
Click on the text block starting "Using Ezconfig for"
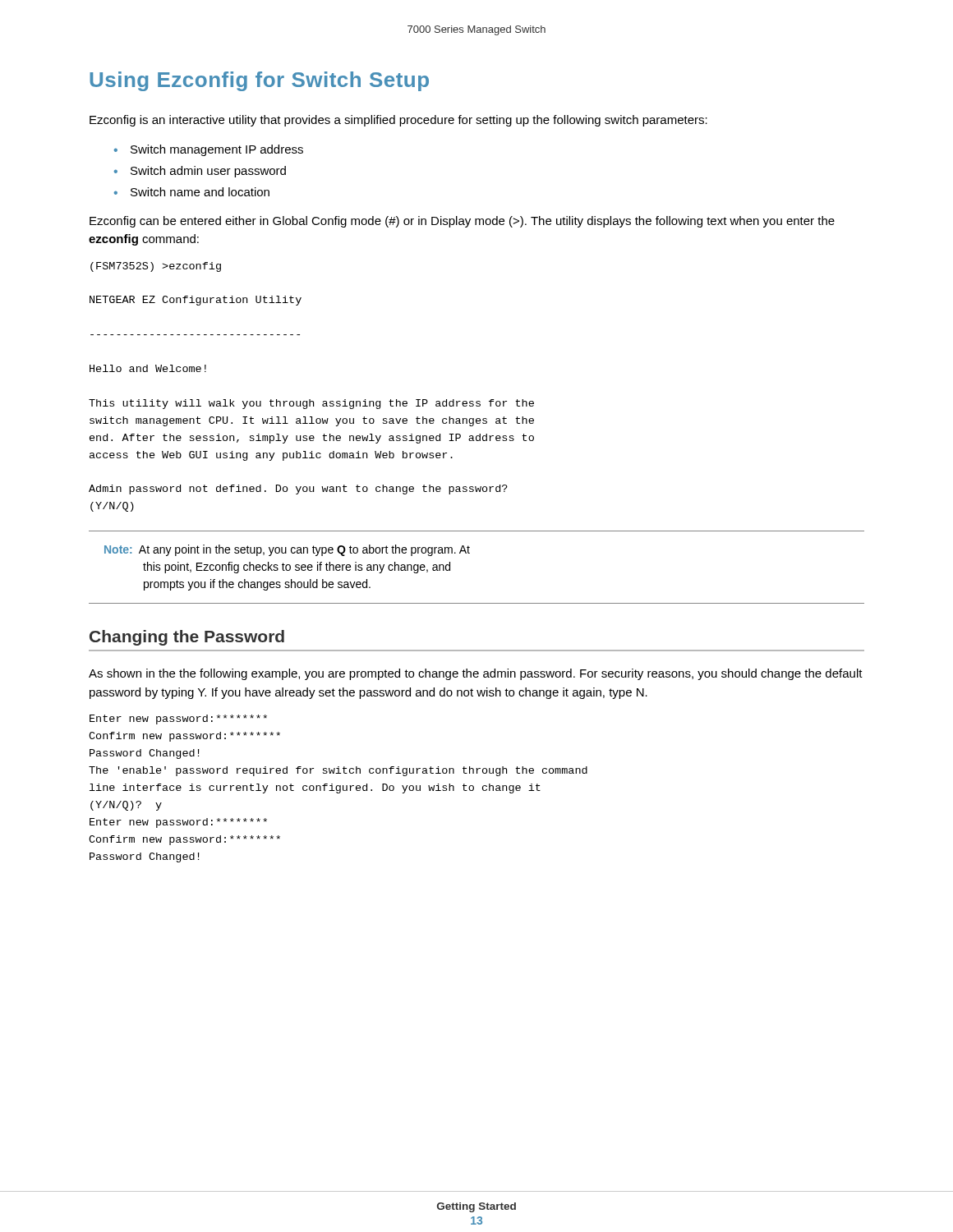point(259,80)
